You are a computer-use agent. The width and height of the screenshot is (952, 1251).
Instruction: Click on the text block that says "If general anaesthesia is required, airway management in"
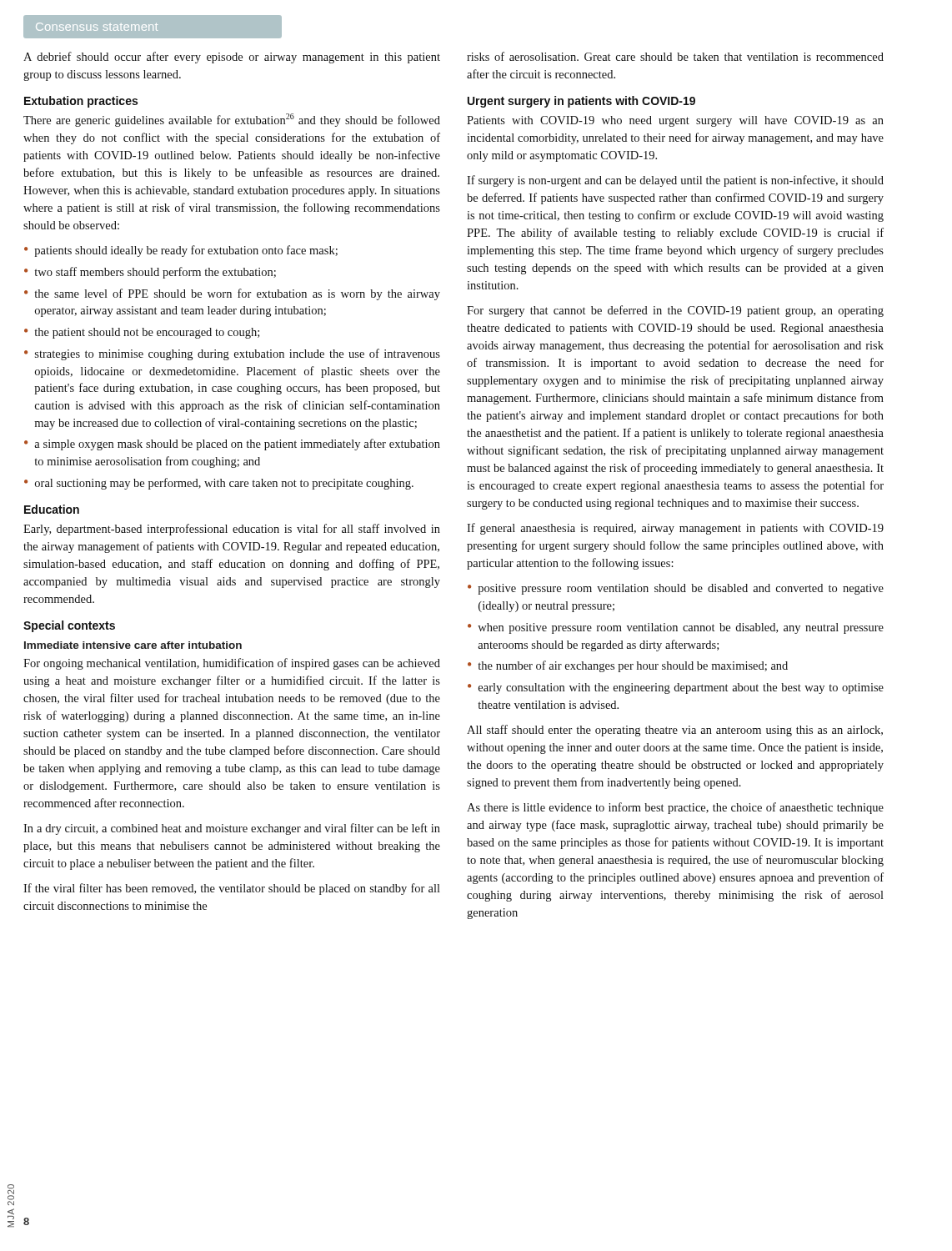675,546
